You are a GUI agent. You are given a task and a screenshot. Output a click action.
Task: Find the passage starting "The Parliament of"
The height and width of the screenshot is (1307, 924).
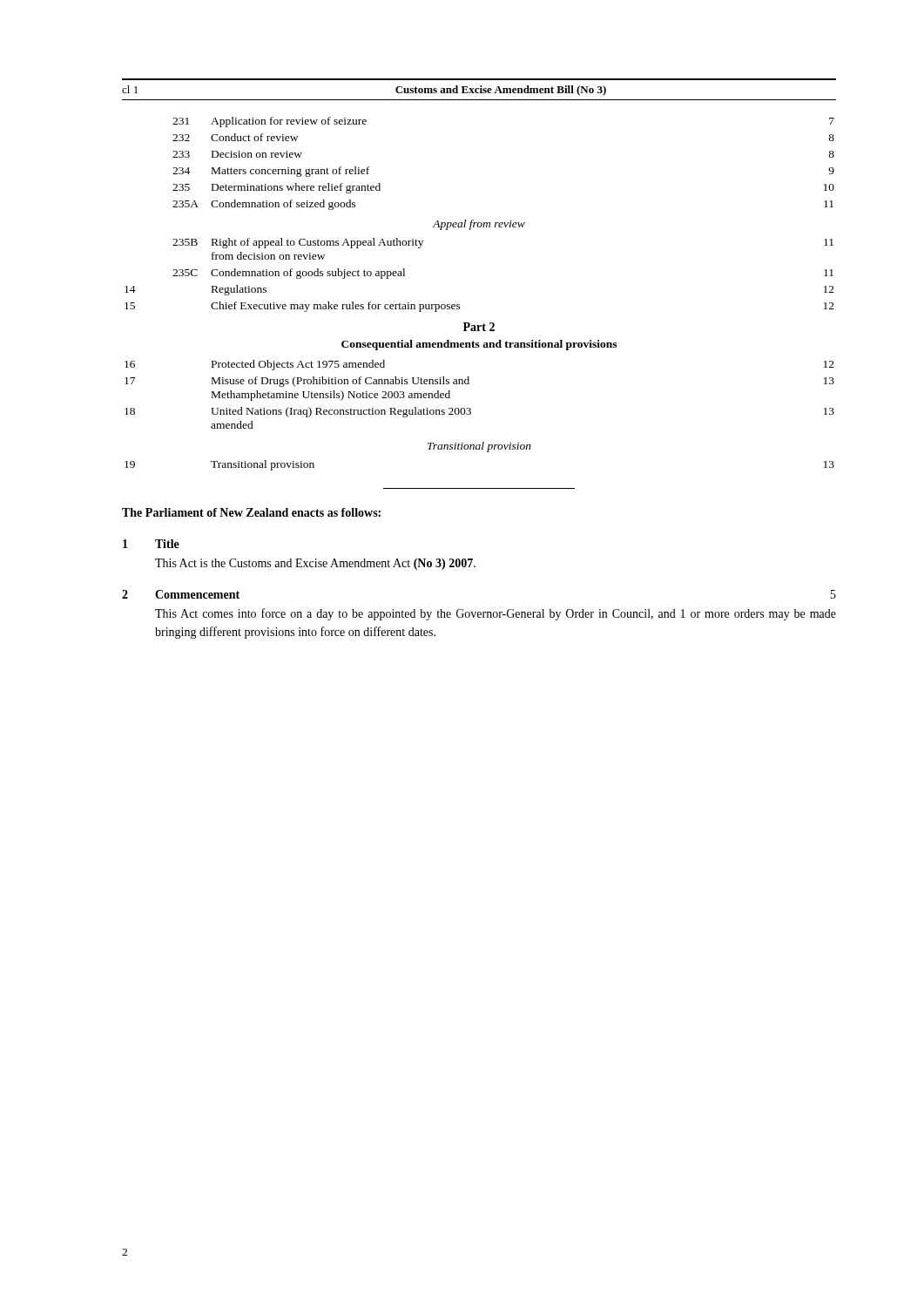point(252,513)
